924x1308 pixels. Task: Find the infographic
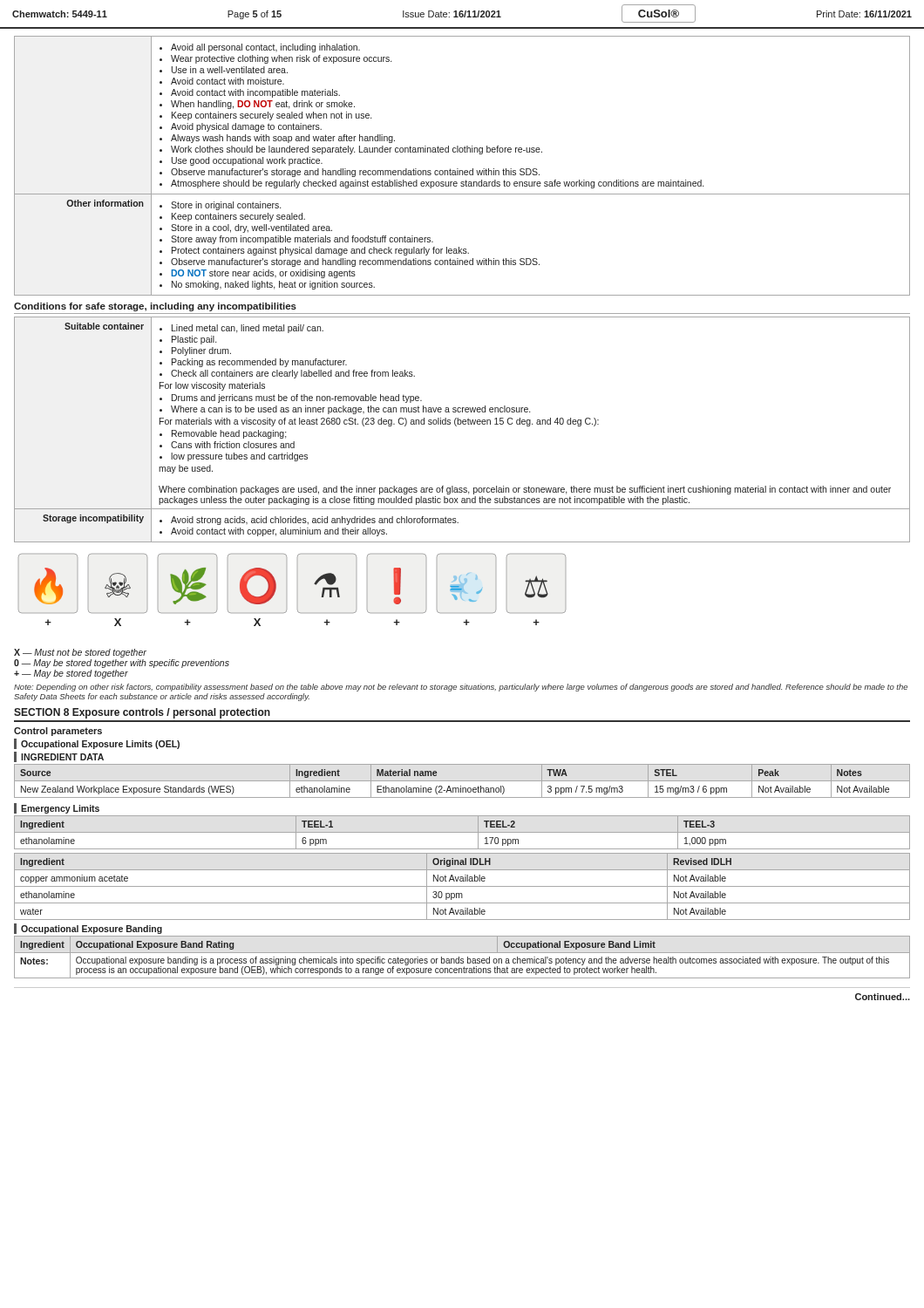(x=462, y=597)
